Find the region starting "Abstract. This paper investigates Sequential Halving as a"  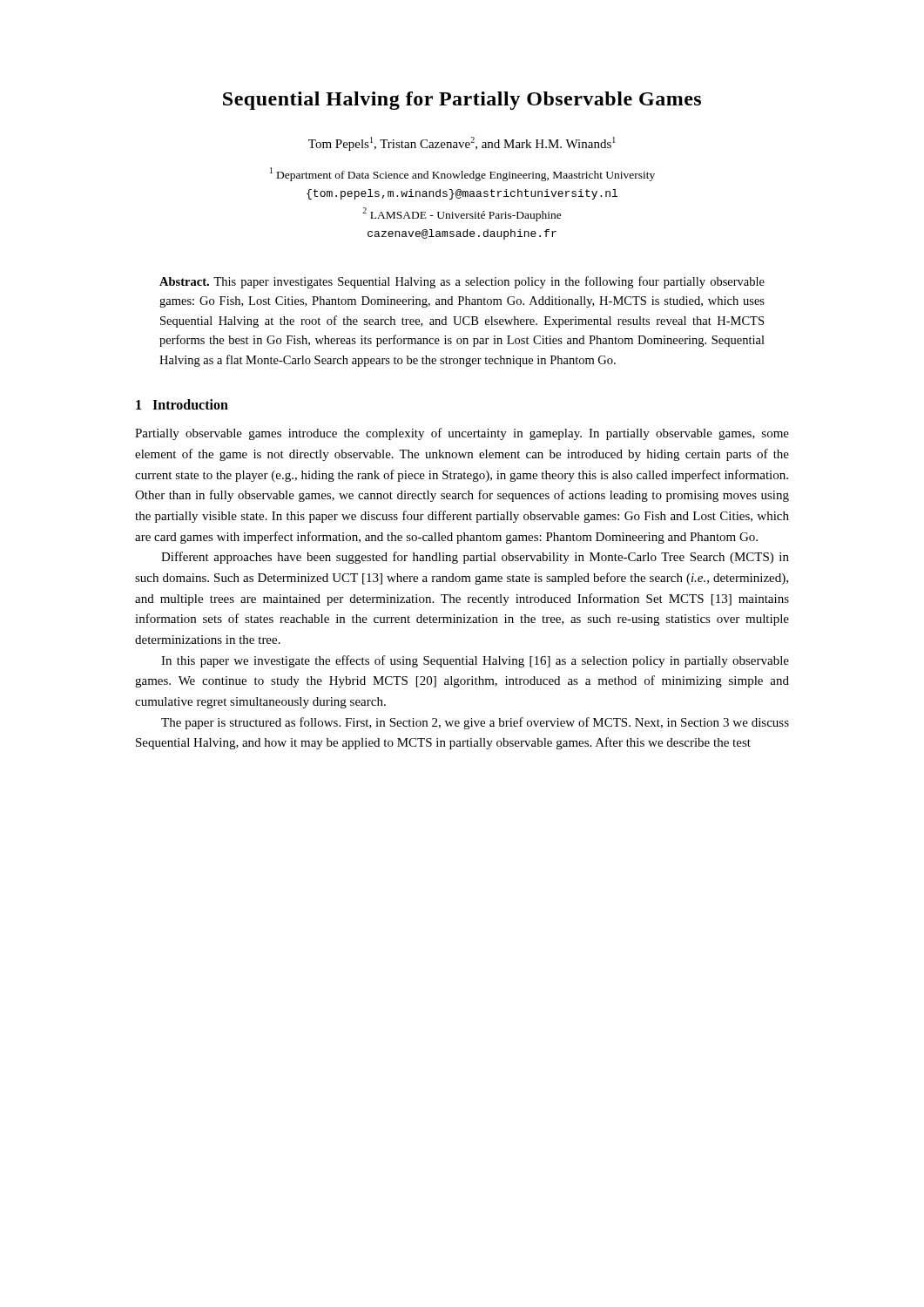click(x=462, y=321)
